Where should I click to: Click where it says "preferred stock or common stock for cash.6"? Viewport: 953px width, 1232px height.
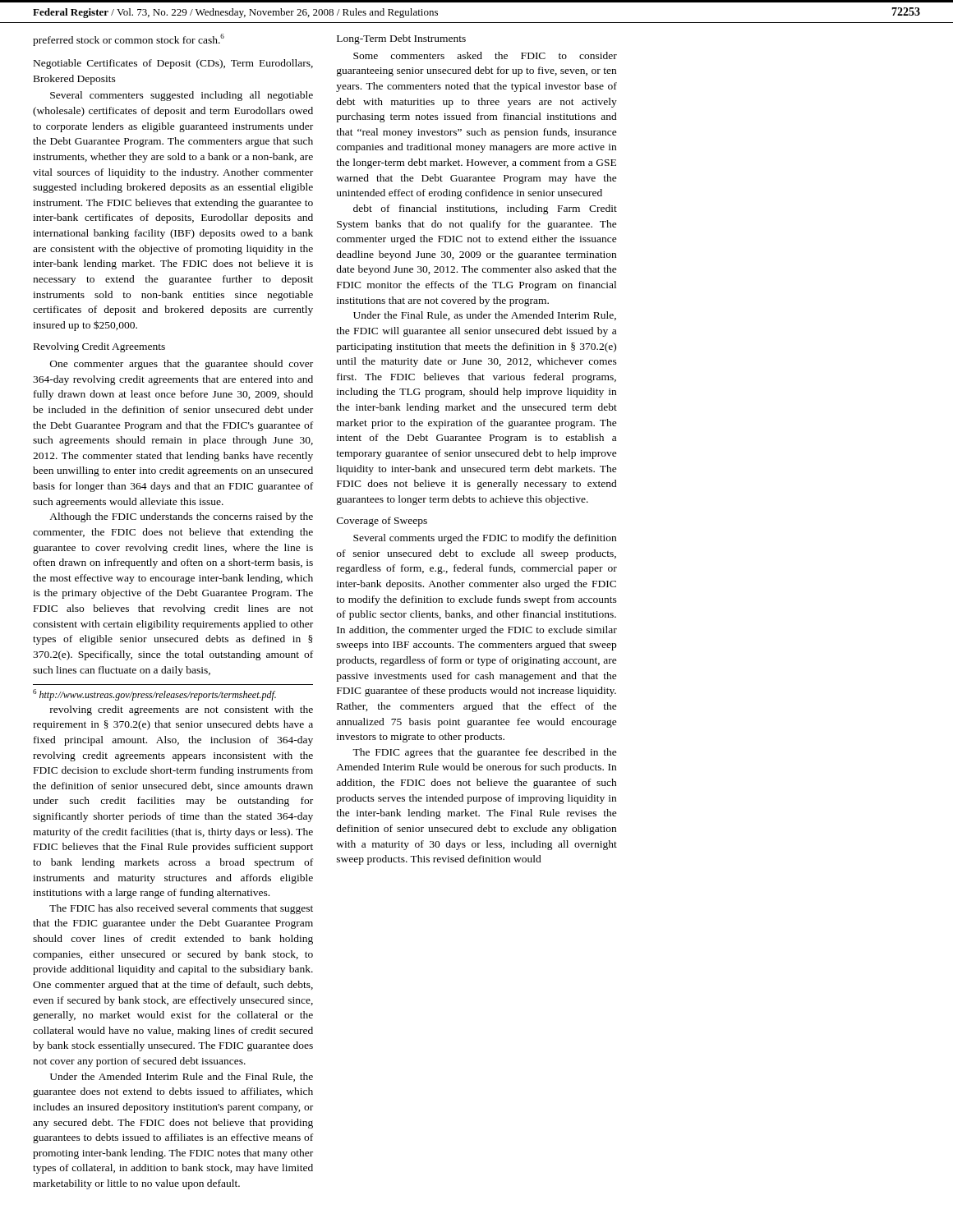tap(129, 39)
